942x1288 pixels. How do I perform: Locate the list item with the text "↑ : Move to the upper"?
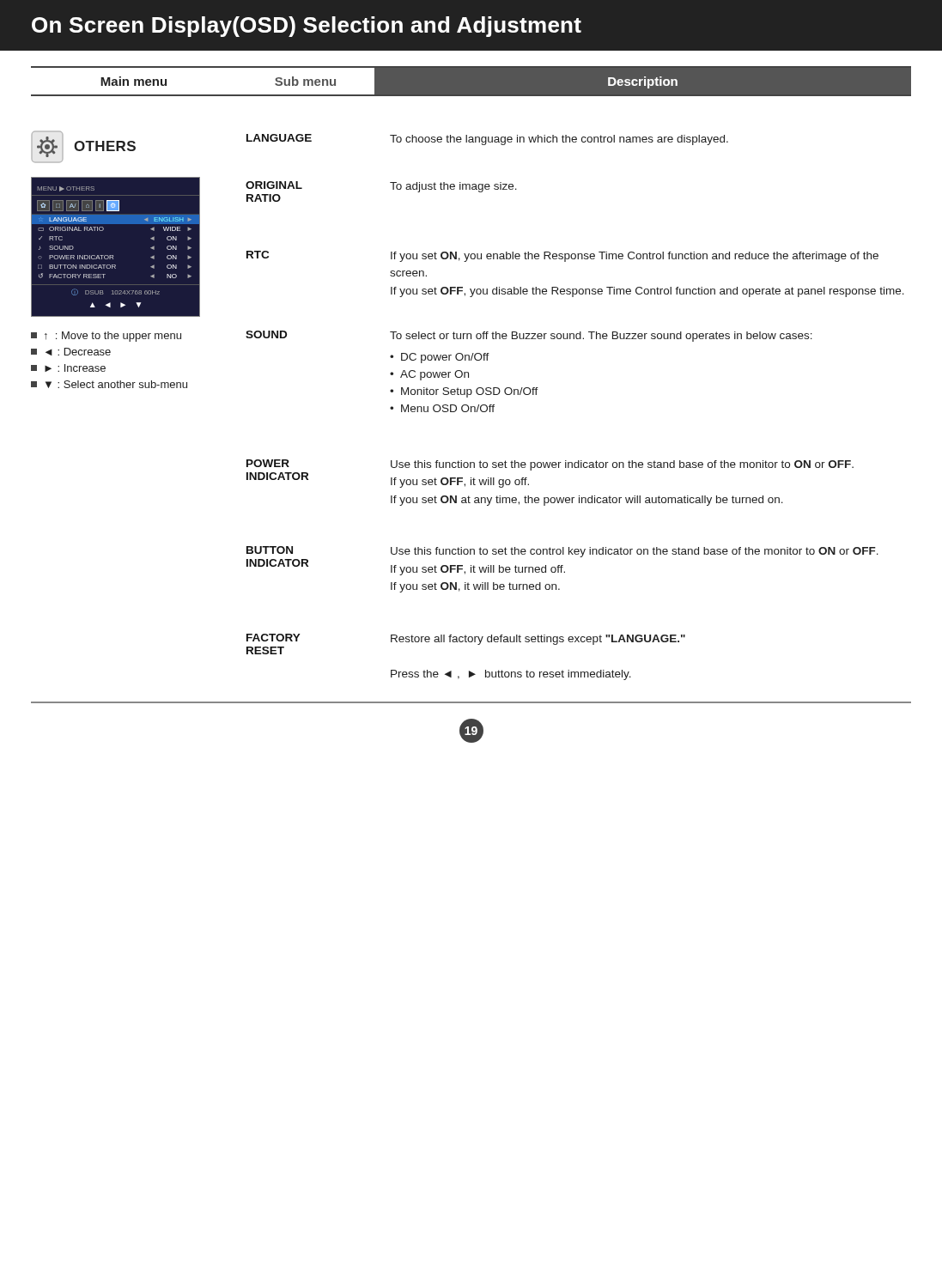106,335
